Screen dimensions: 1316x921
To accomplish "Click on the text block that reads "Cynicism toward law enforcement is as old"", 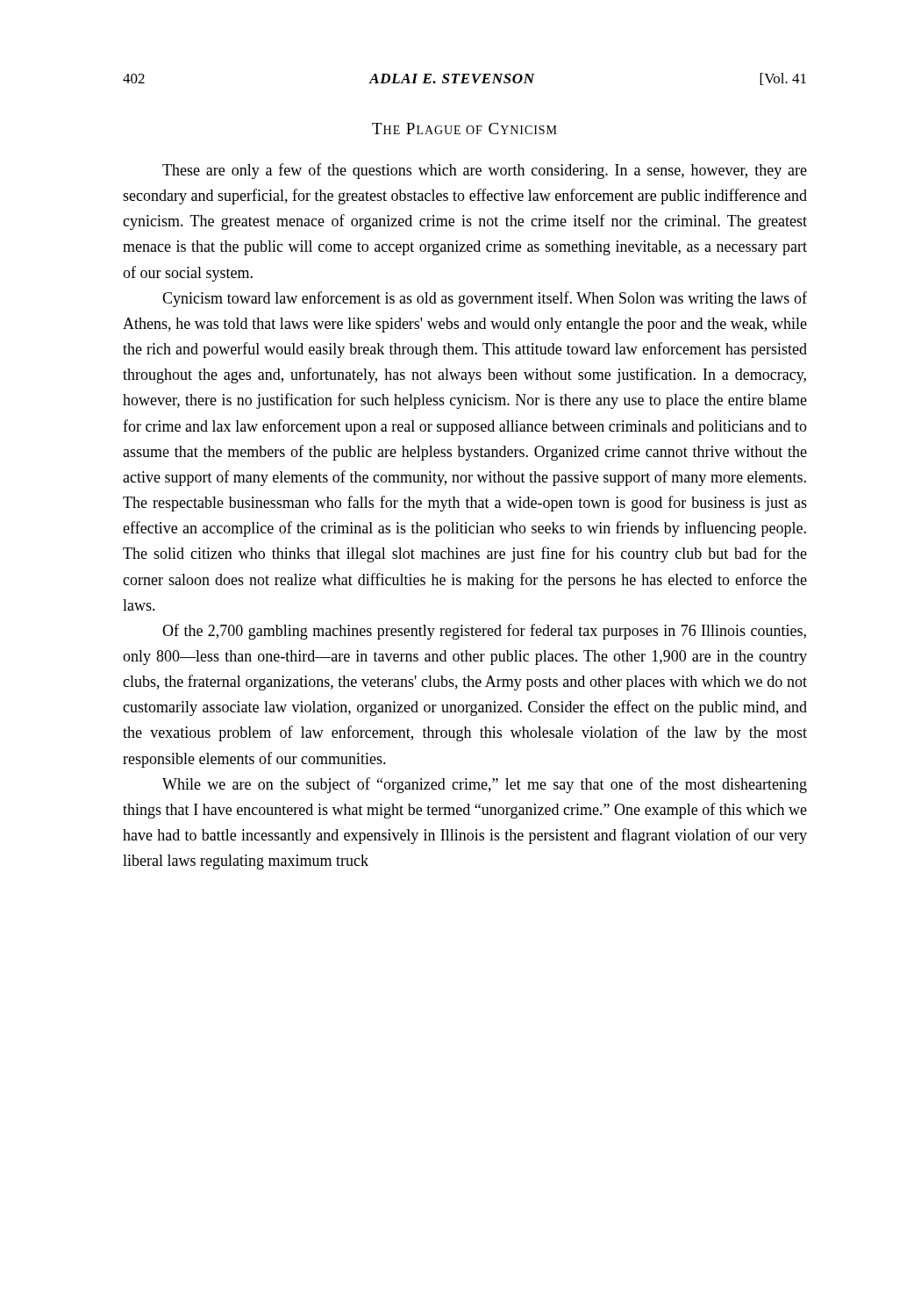I will point(465,452).
